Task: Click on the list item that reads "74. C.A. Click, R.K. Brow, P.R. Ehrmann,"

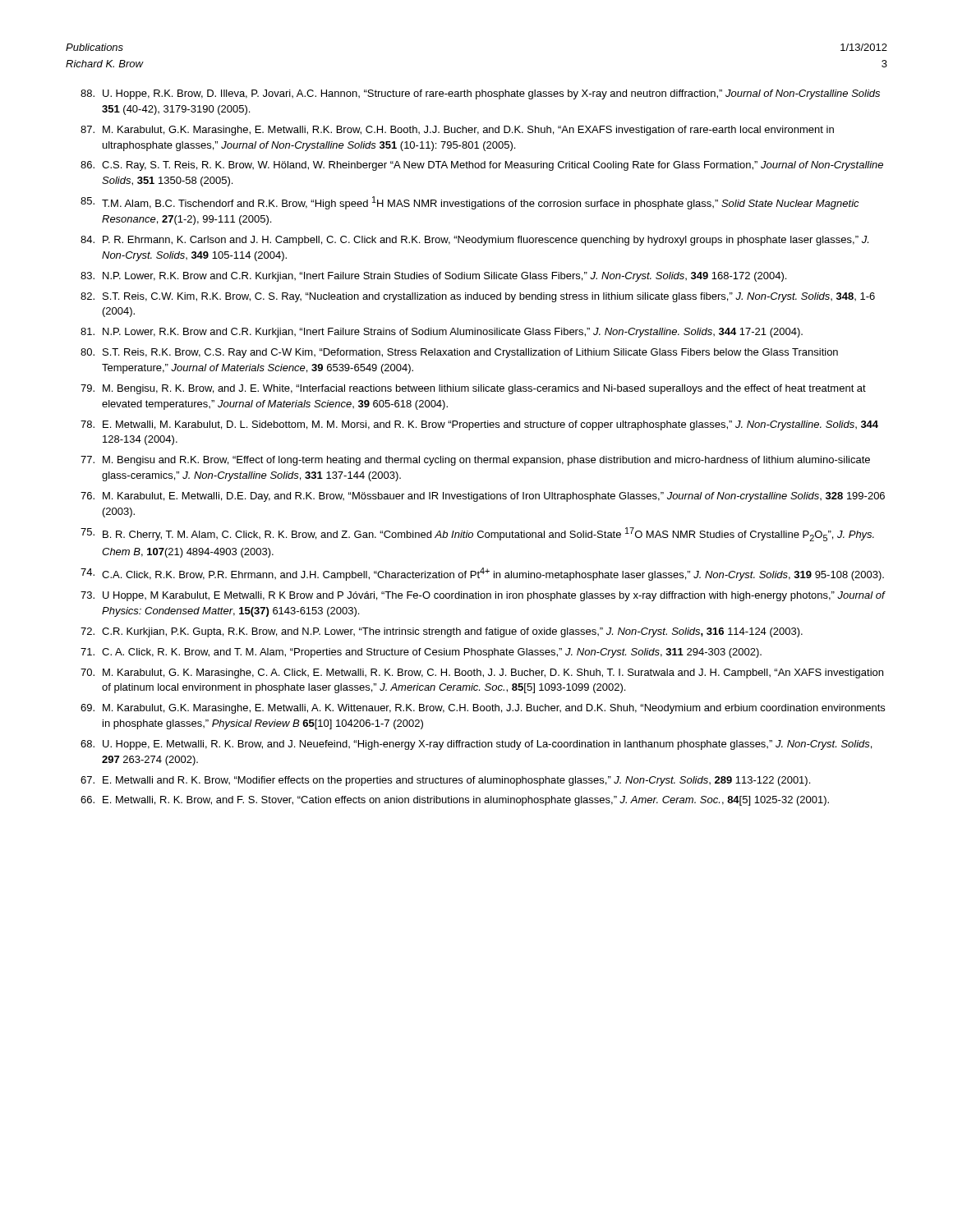Action: 476,574
